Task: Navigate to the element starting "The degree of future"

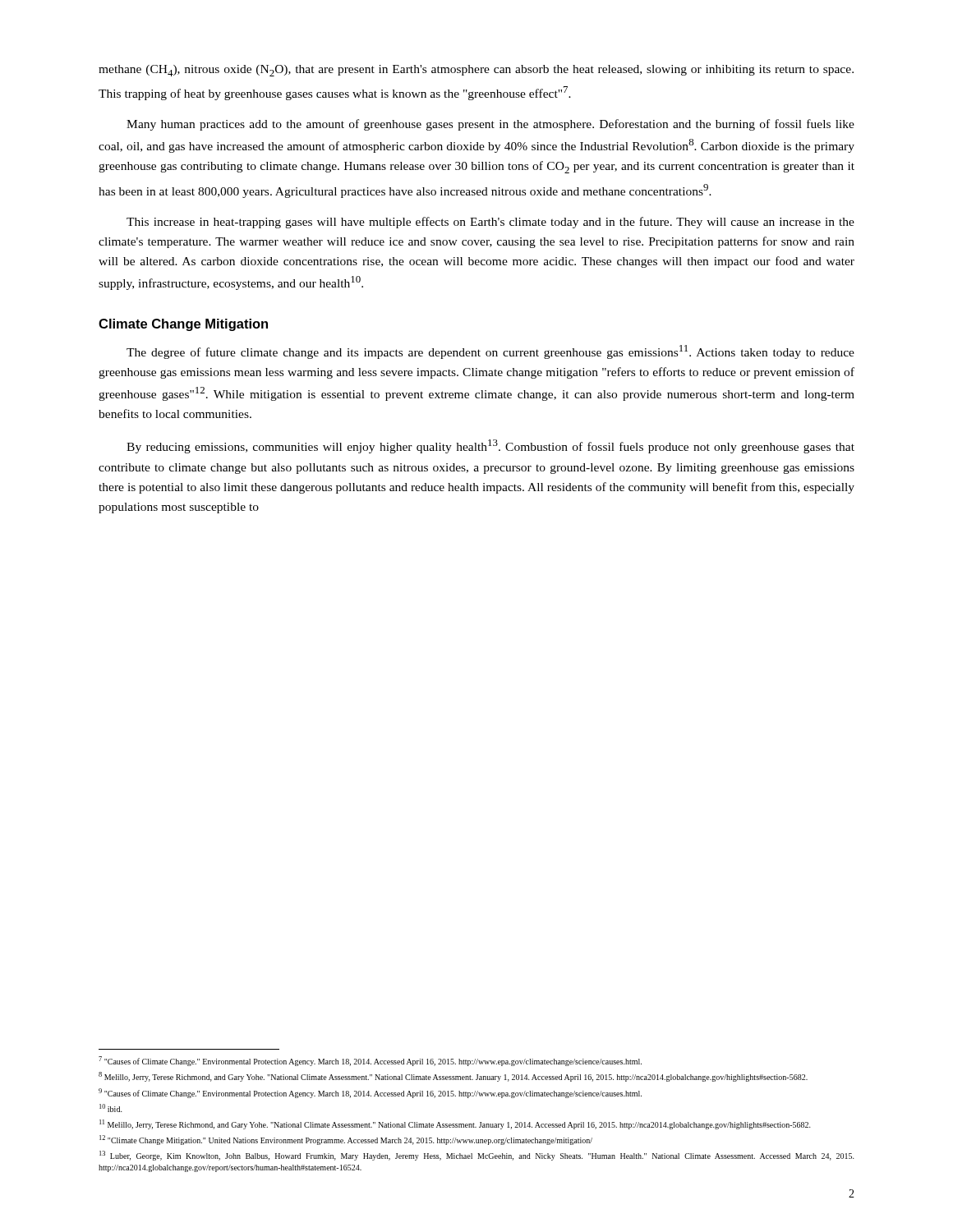Action: pos(476,381)
